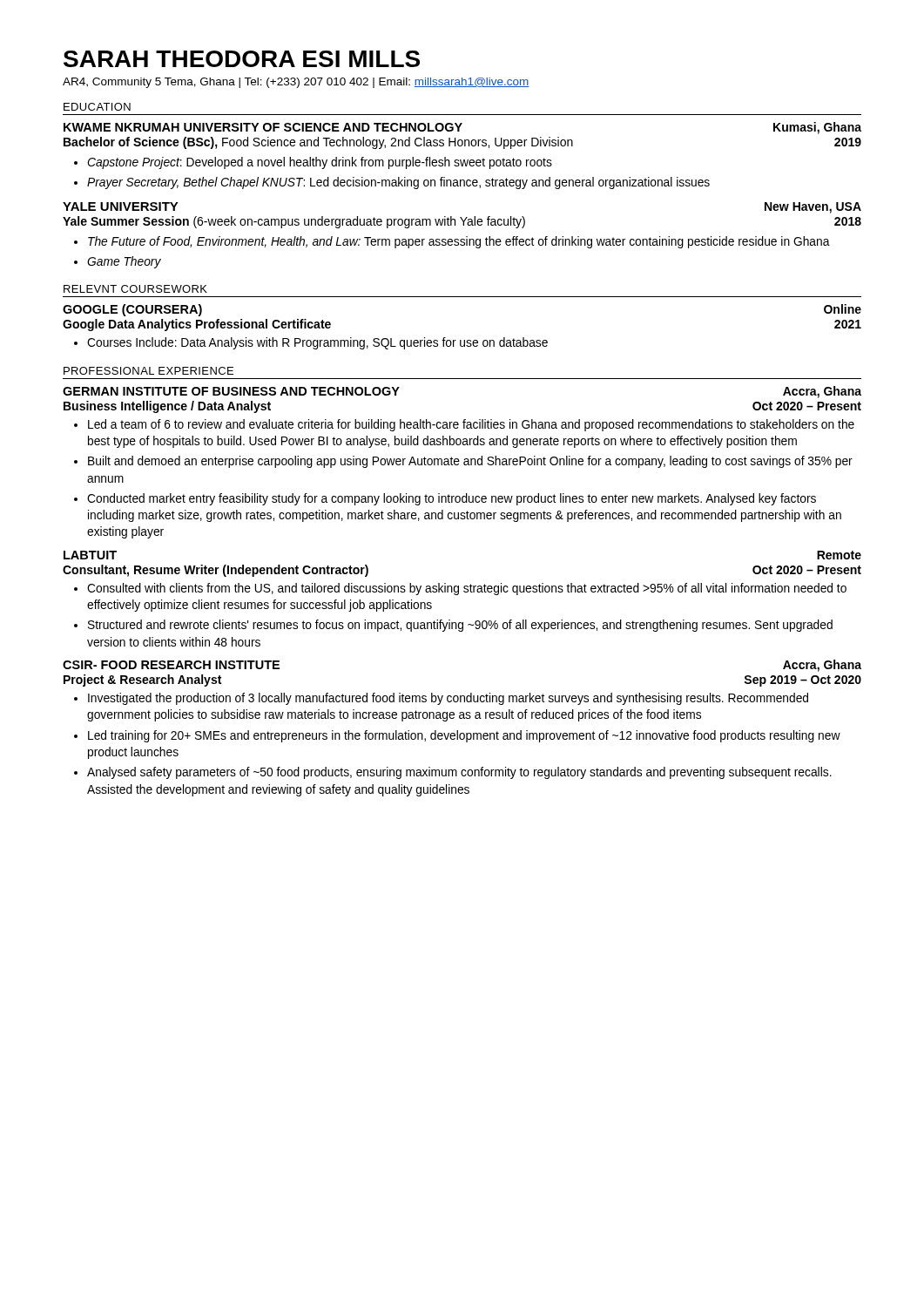Viewport: 924px width, 1307px height.
Task: Point to the block beginning "KWAME NKRUMAH UNIVERSITY OF SCIENCE AND TECHNOLOGY"
Action: tap(462, 135)
